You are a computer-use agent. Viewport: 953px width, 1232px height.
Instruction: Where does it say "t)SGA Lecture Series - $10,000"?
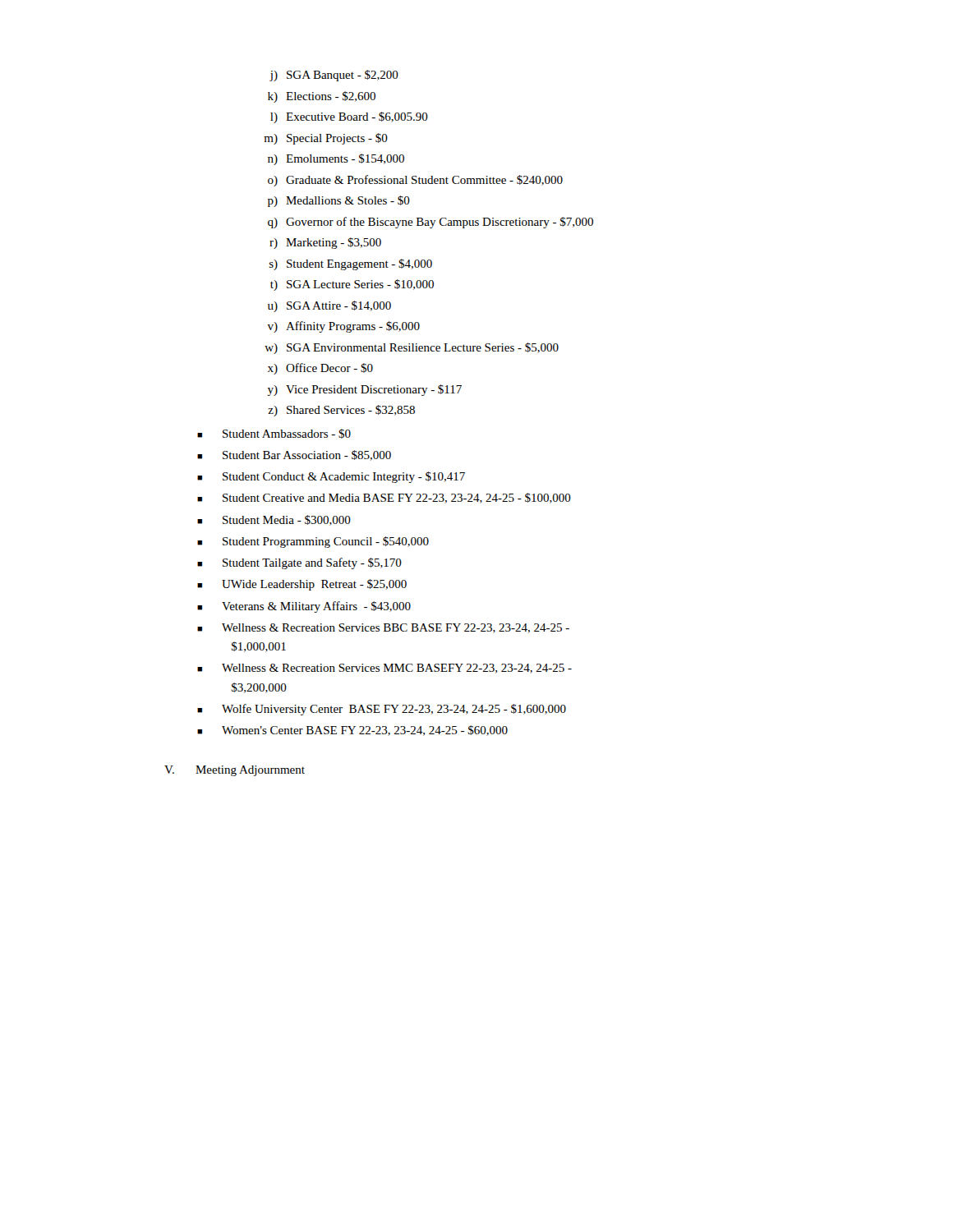coord(352,285)
